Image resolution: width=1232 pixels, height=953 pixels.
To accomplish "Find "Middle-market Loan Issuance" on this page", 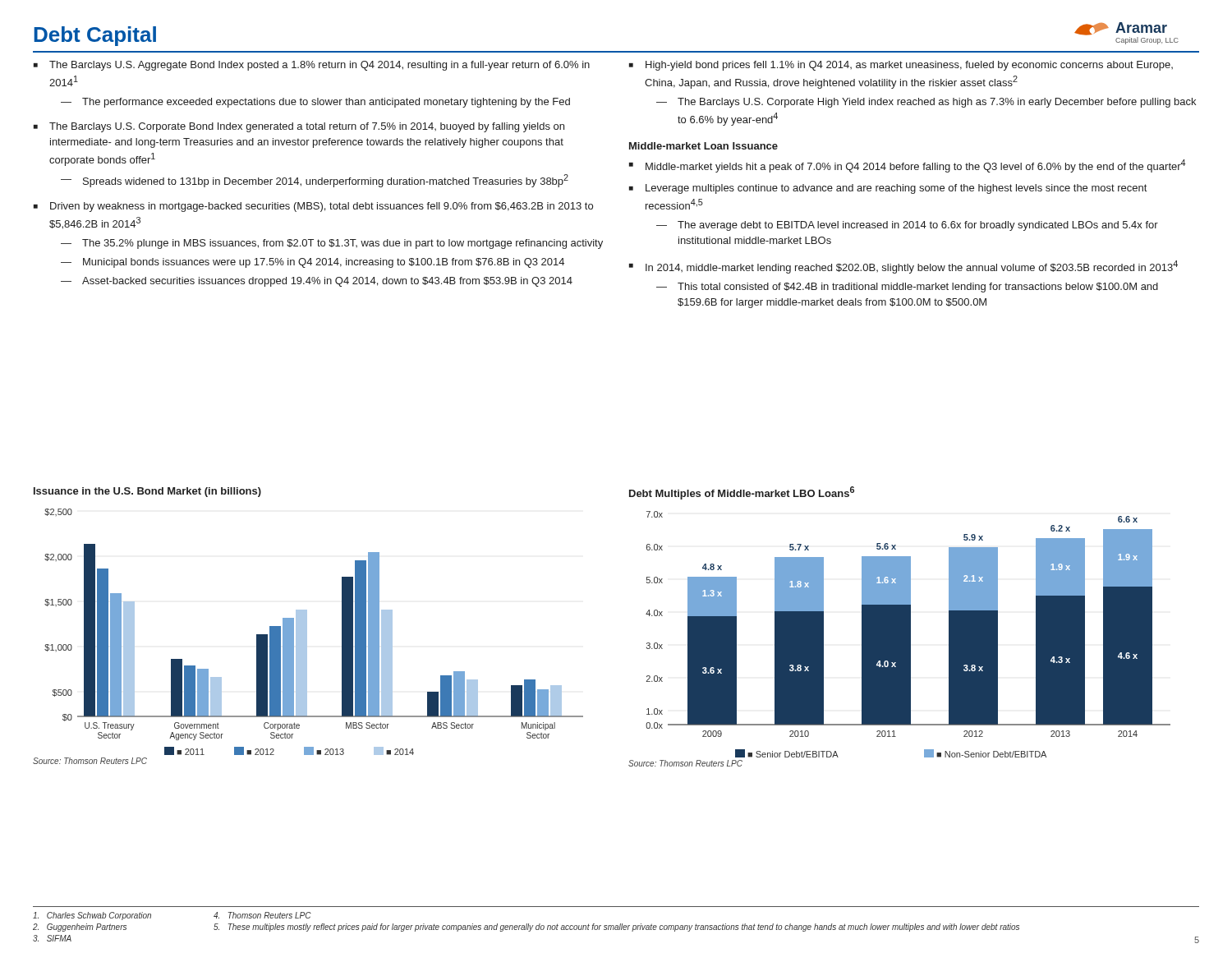I will pyautogui.click(x=703, y=146).
